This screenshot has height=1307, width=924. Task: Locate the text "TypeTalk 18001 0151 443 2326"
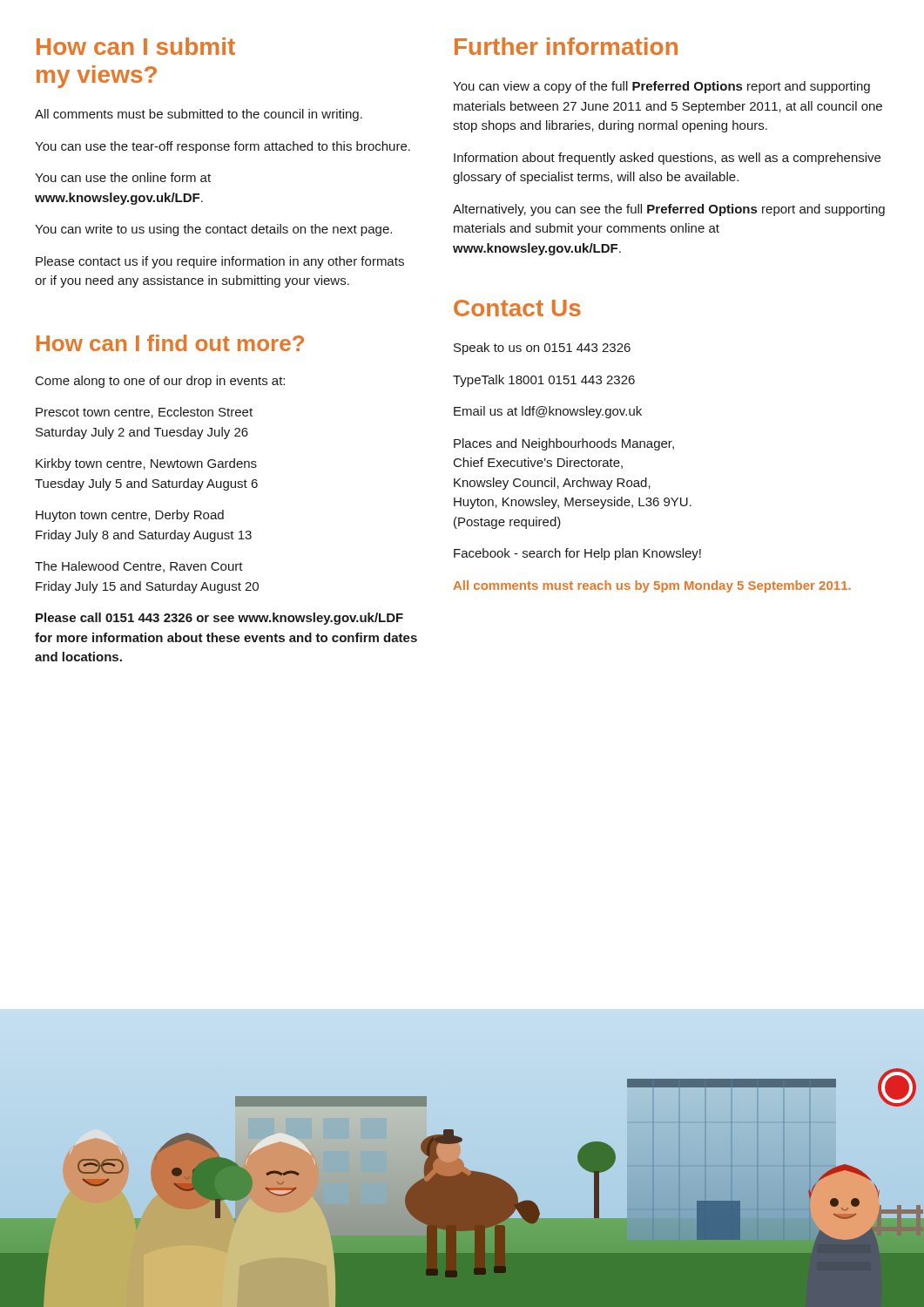coord(544,379)
